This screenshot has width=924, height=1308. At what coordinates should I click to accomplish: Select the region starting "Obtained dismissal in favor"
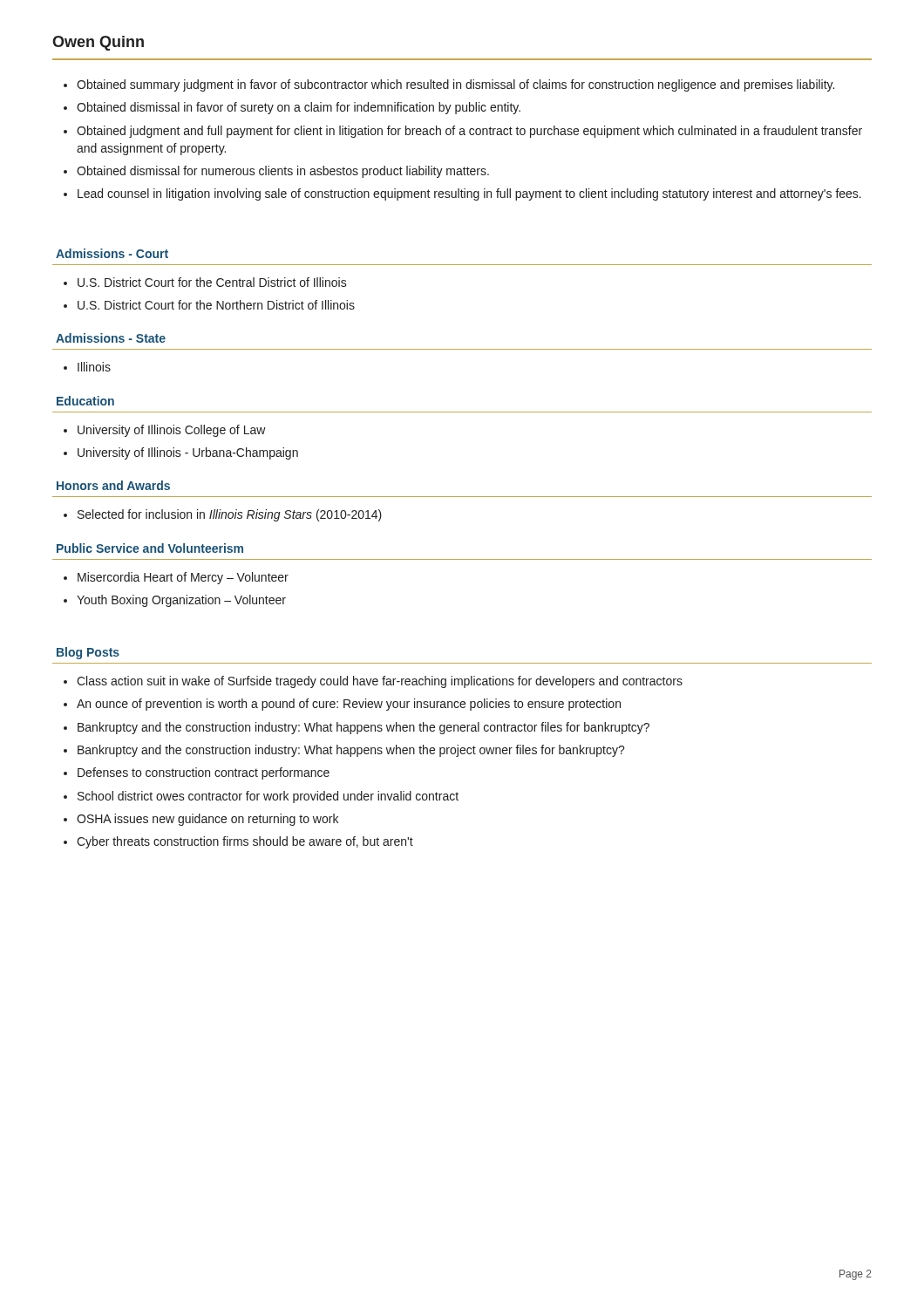(x=299, y=108)
